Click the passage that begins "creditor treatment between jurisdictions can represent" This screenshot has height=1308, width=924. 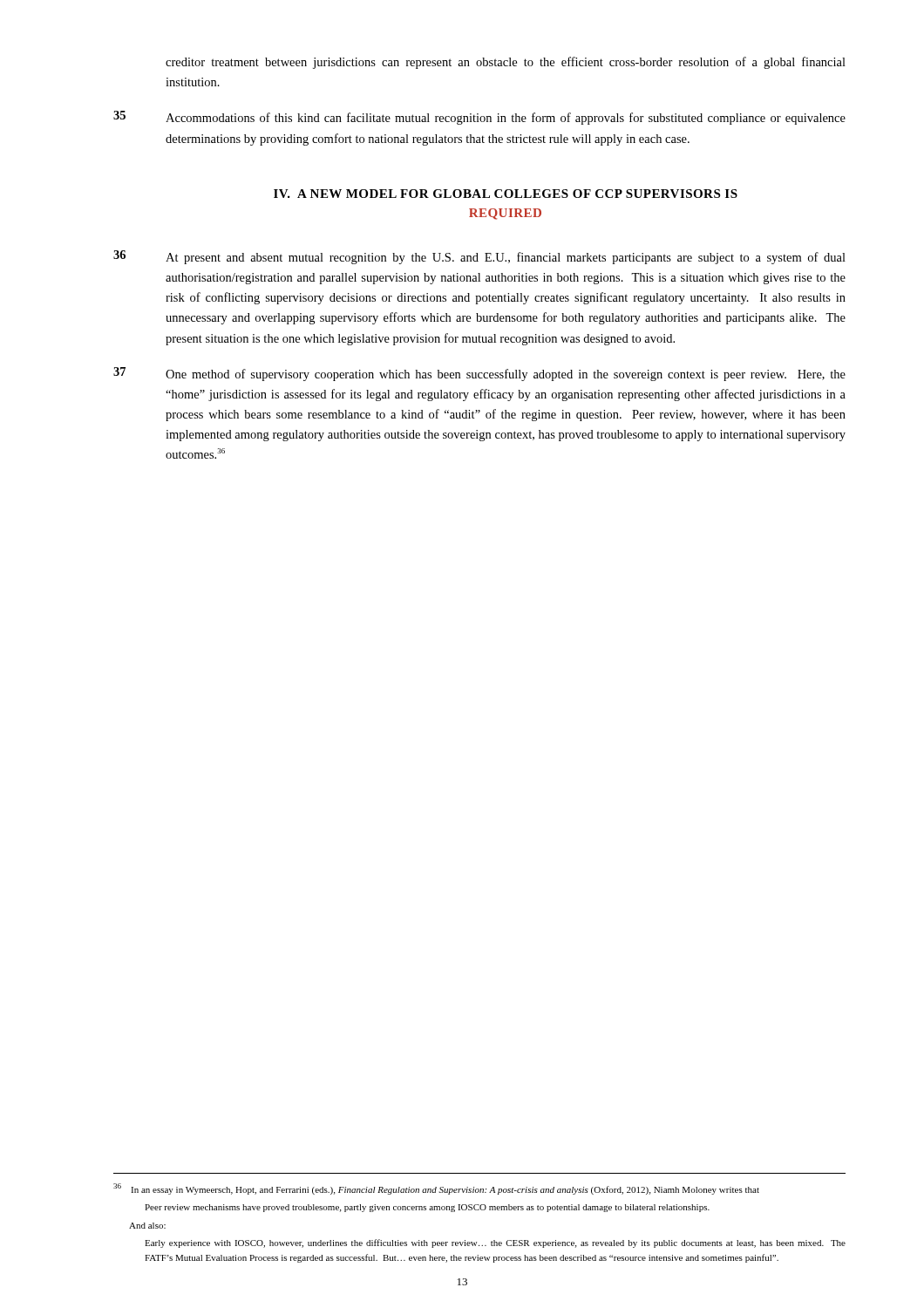click(506, 72)
